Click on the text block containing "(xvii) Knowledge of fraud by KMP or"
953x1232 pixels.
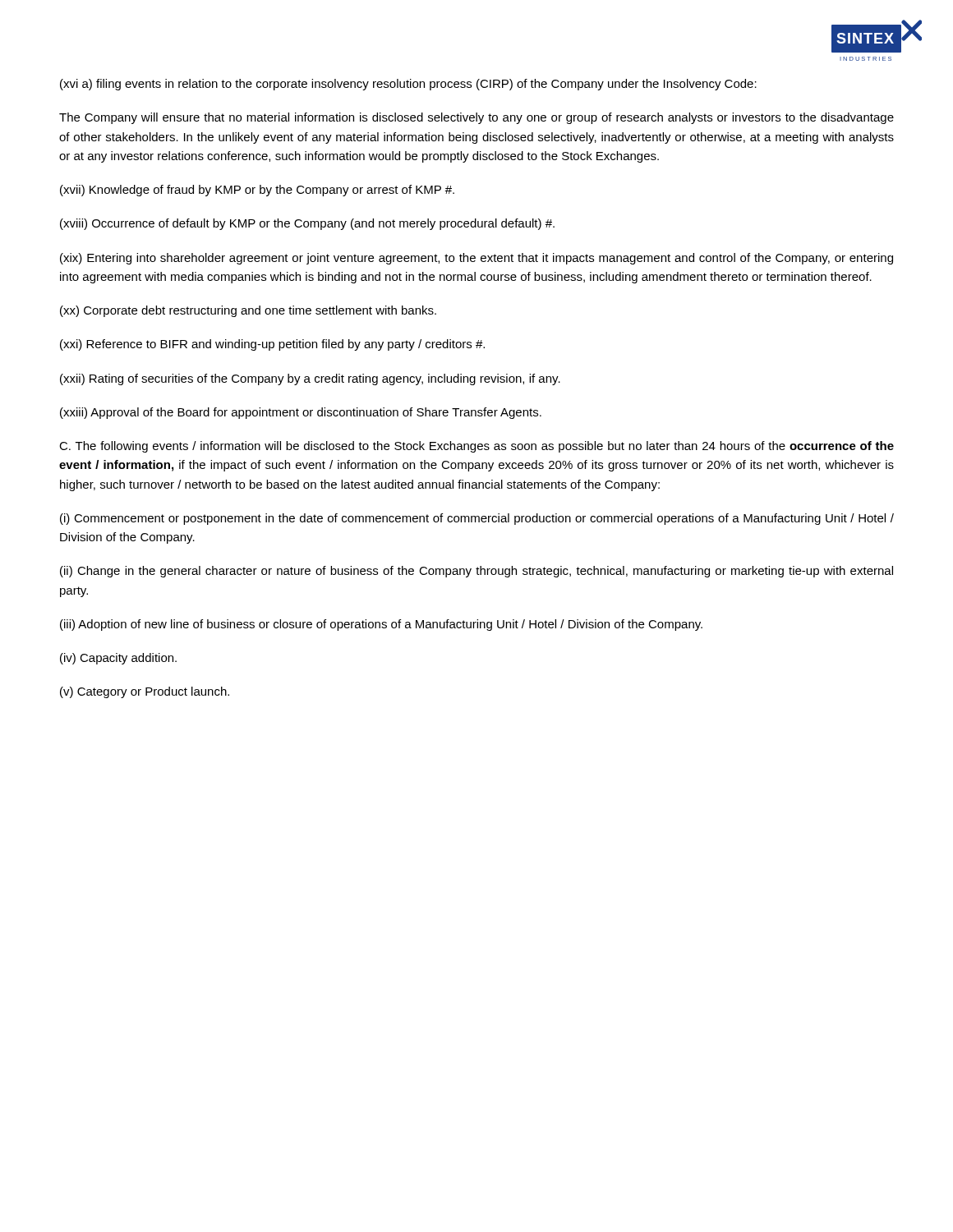(257, 189)
